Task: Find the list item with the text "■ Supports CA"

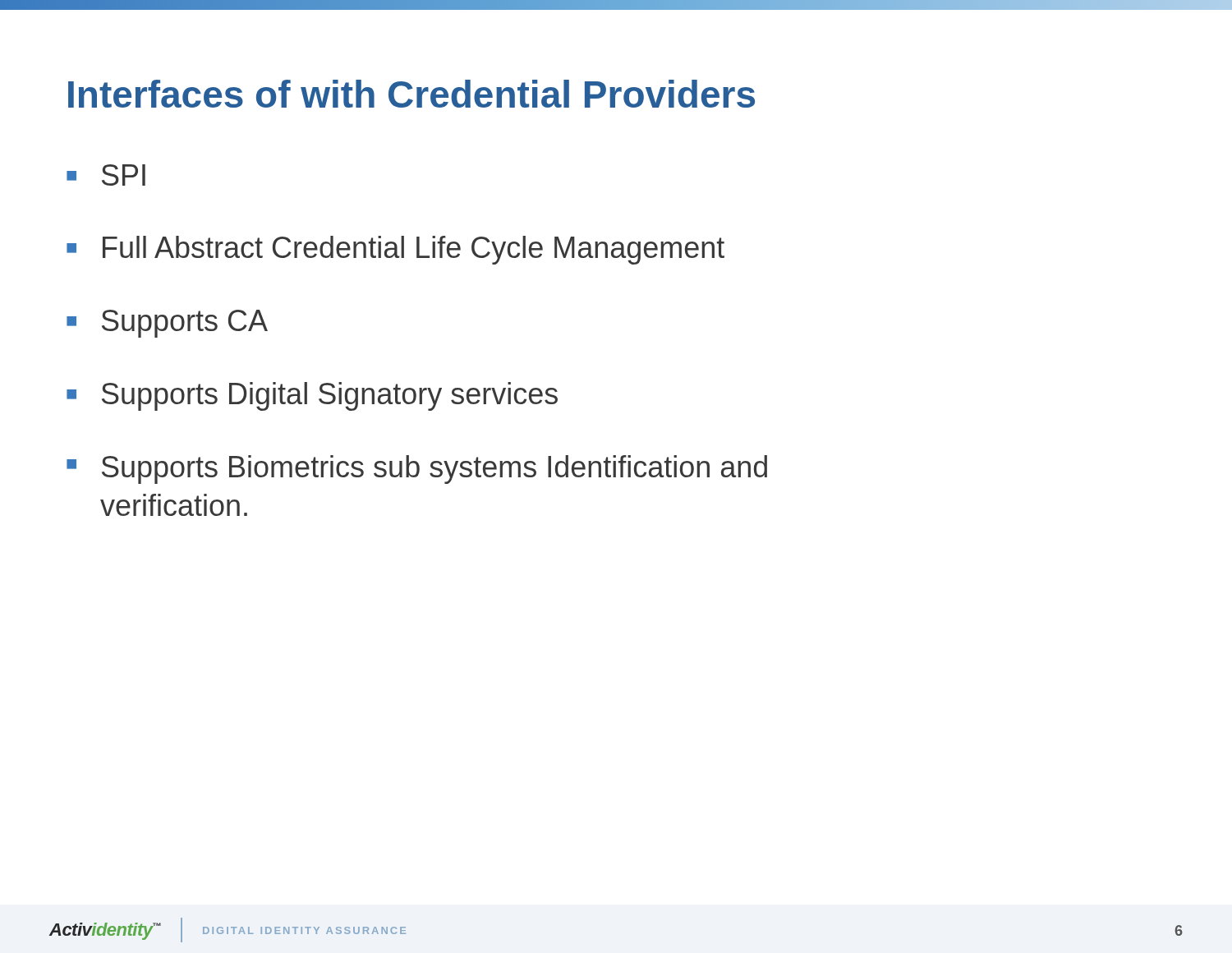Action: tap(167, 322)
